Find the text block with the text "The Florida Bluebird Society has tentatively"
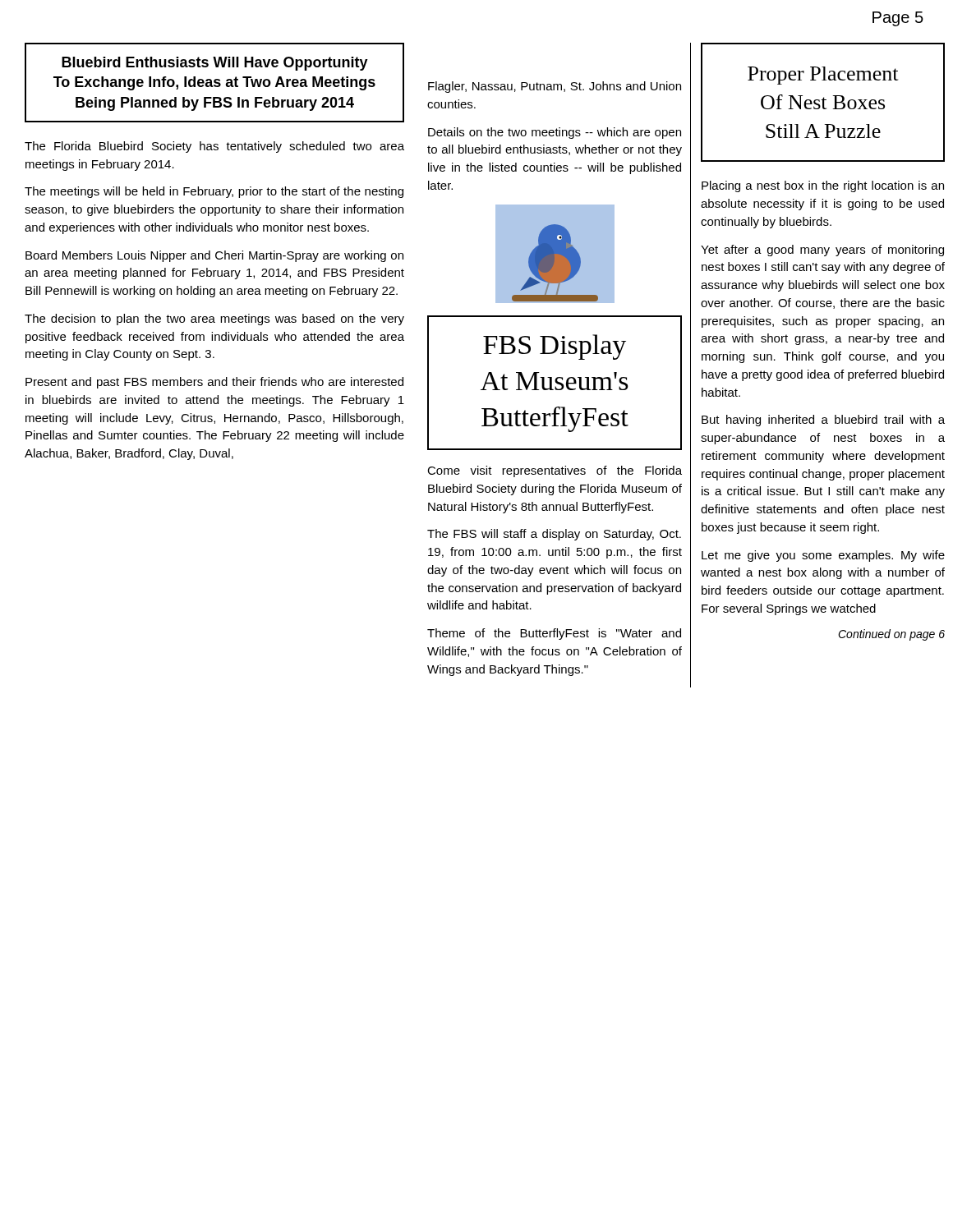The image size is (953, 1232). coord(214,155)
